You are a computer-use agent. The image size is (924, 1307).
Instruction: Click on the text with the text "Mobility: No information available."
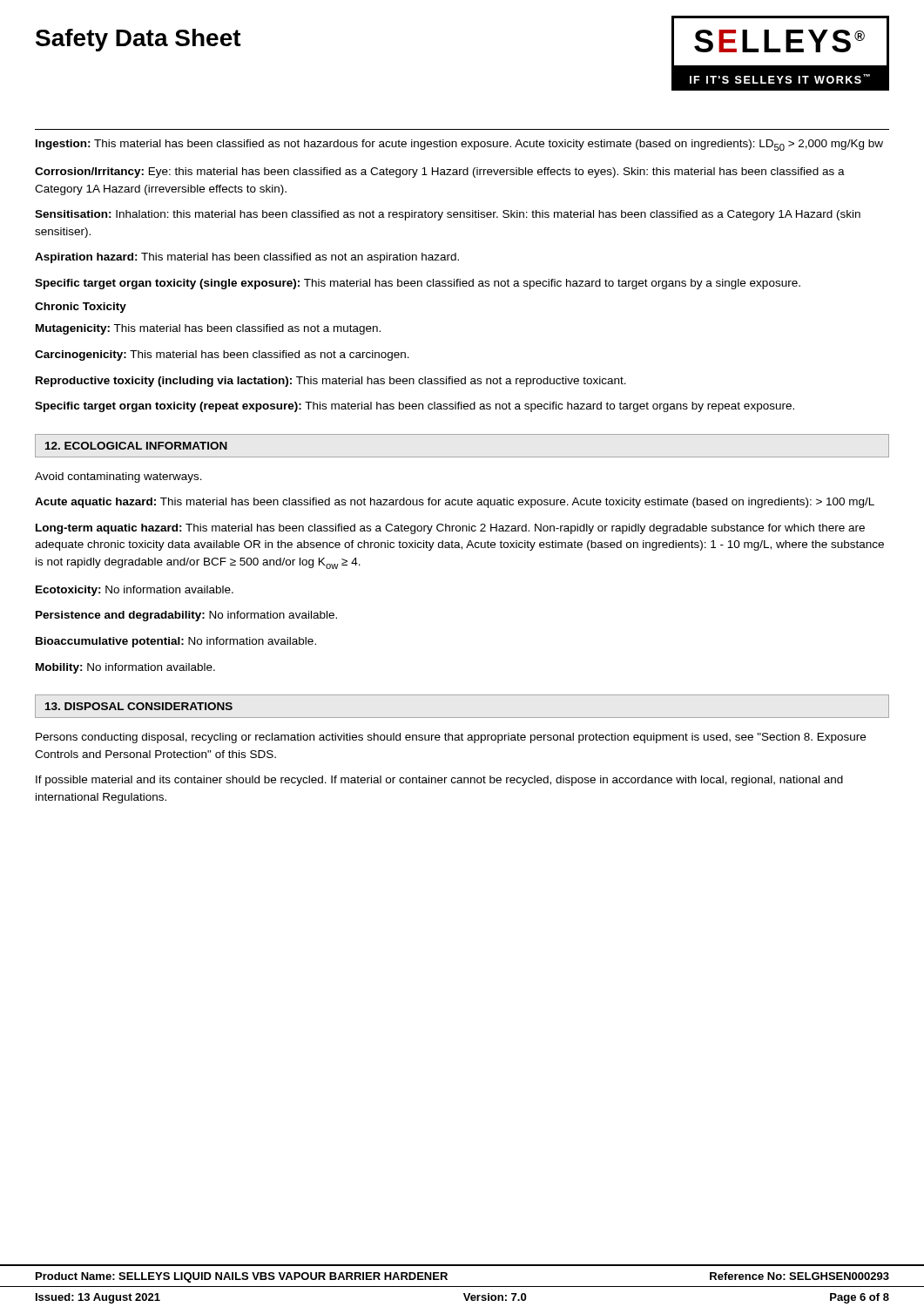tap(125, 667)
